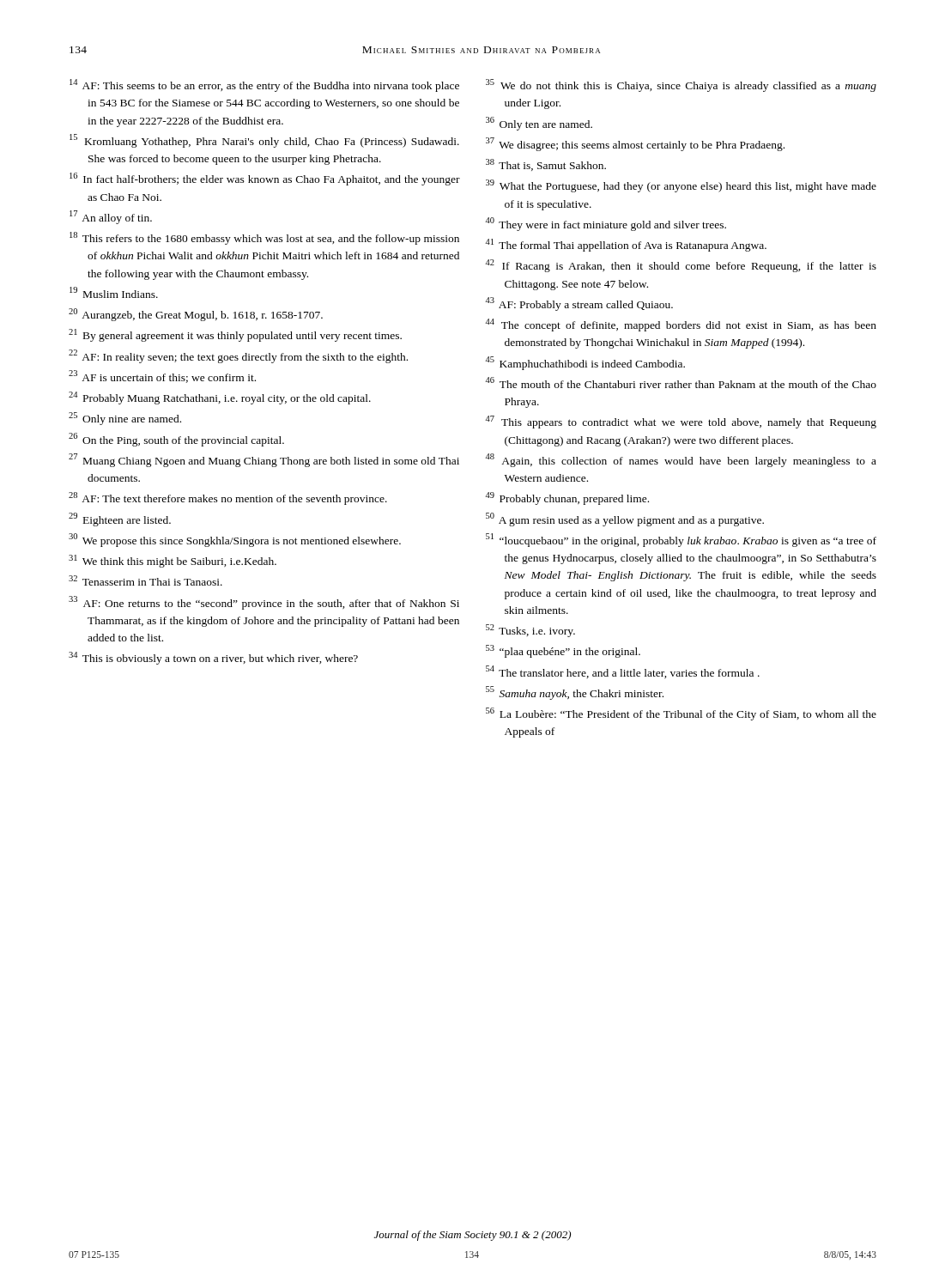This screenshot has width=945, height=1288.
Task: Locate the list item that reads "43 AF: Probably a stream called Quiaou."
Action: coord(579,303)
